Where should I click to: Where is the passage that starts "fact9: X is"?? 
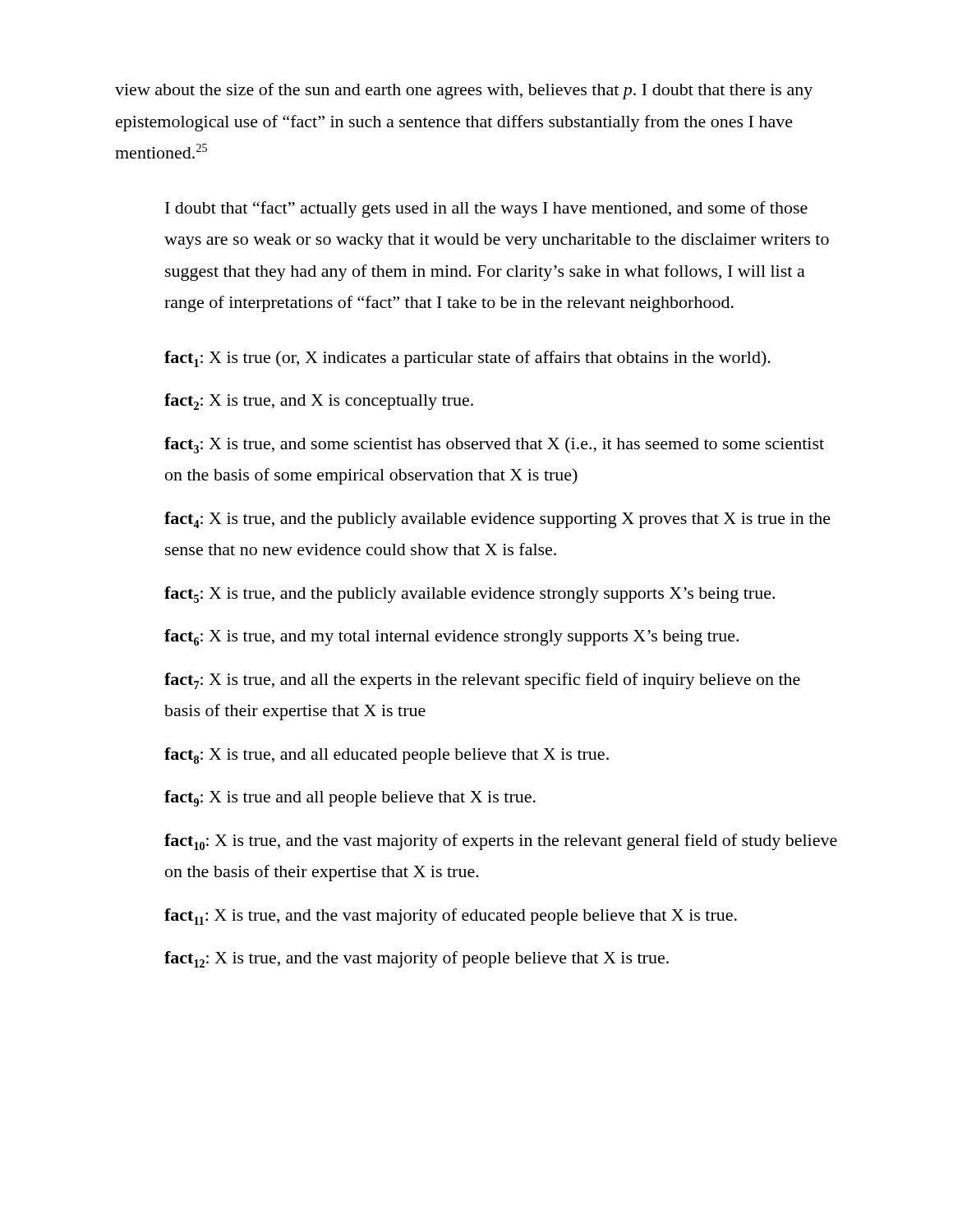(x=350, y=798)
